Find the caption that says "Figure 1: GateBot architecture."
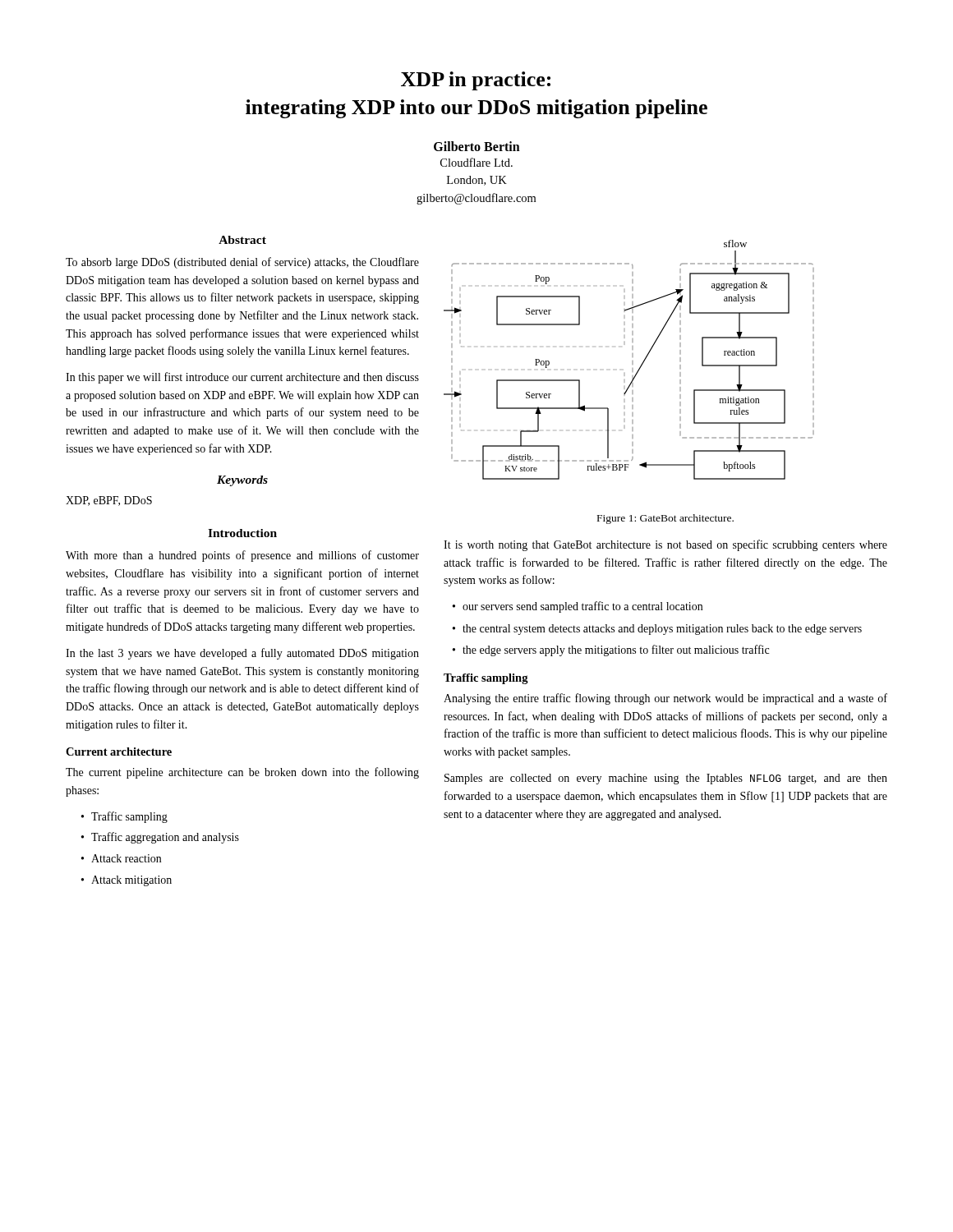The image size is (953, 1232). [665, 518]
